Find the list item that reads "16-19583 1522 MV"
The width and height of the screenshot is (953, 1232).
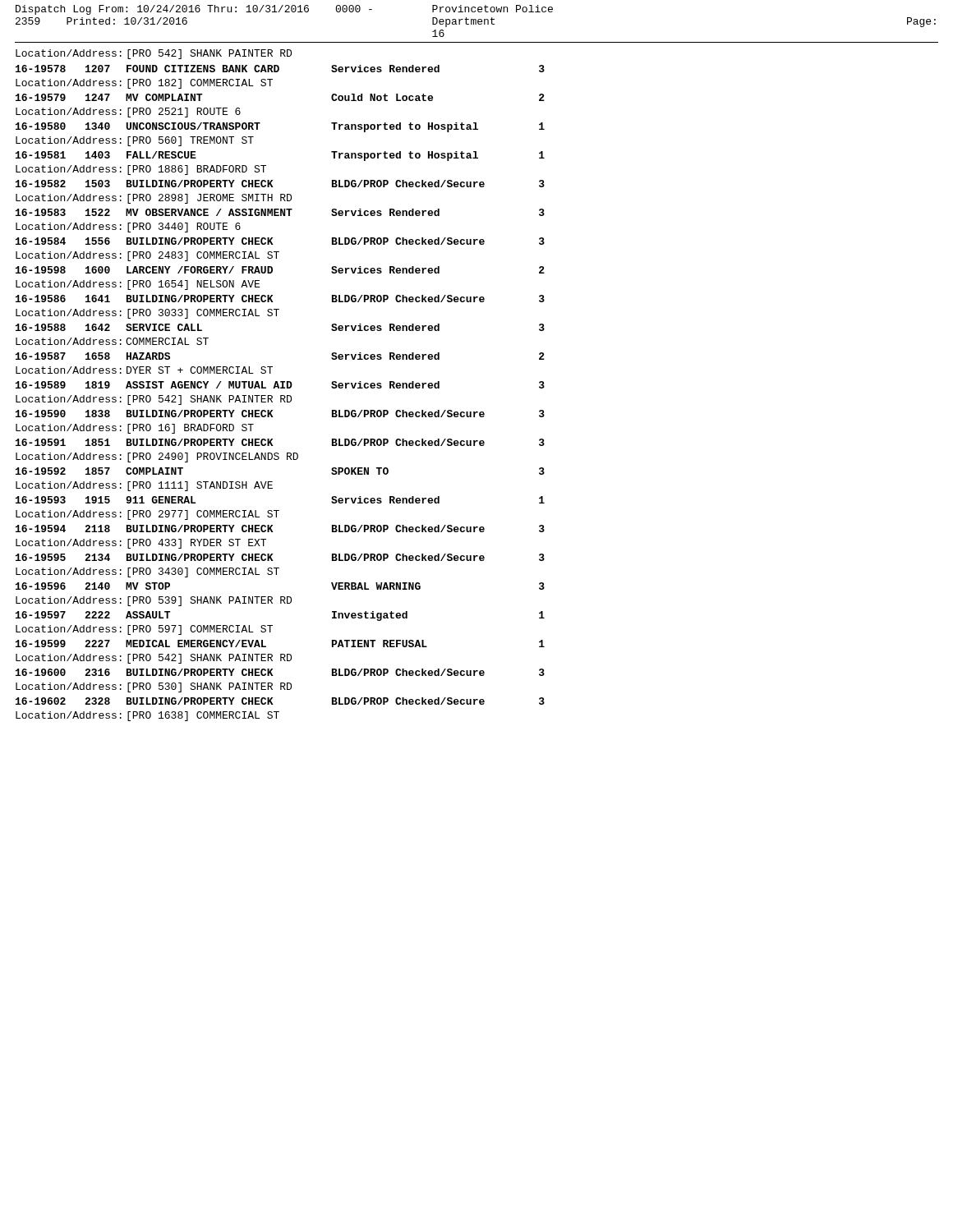click(280, 212)
